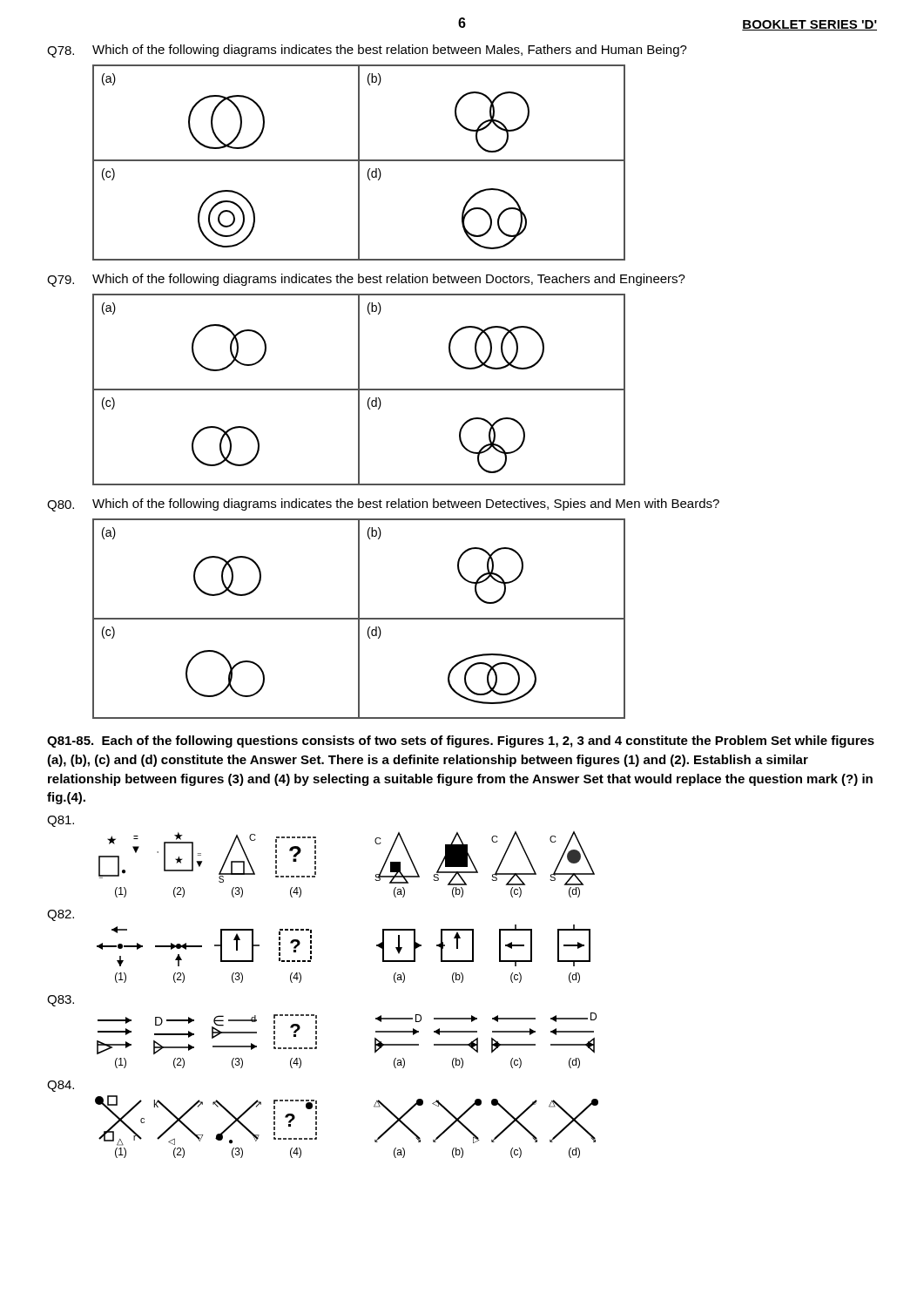Image resolution: width=924 pixels, height=1307 pixels.
Task: Click the passage that begins "Q80. Which of the"
Action: click(462, 504)
